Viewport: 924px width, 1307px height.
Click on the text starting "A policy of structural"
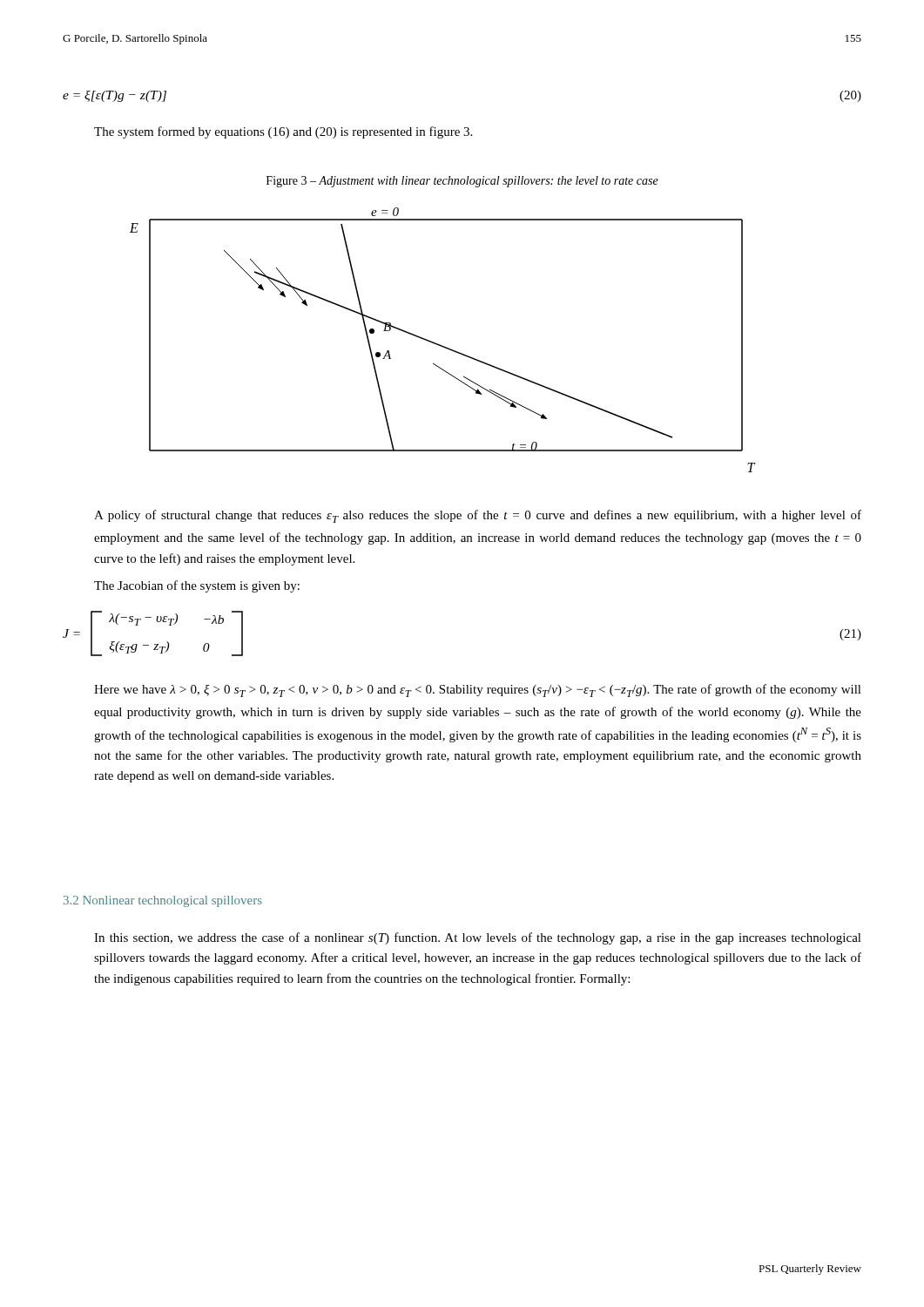478,551
